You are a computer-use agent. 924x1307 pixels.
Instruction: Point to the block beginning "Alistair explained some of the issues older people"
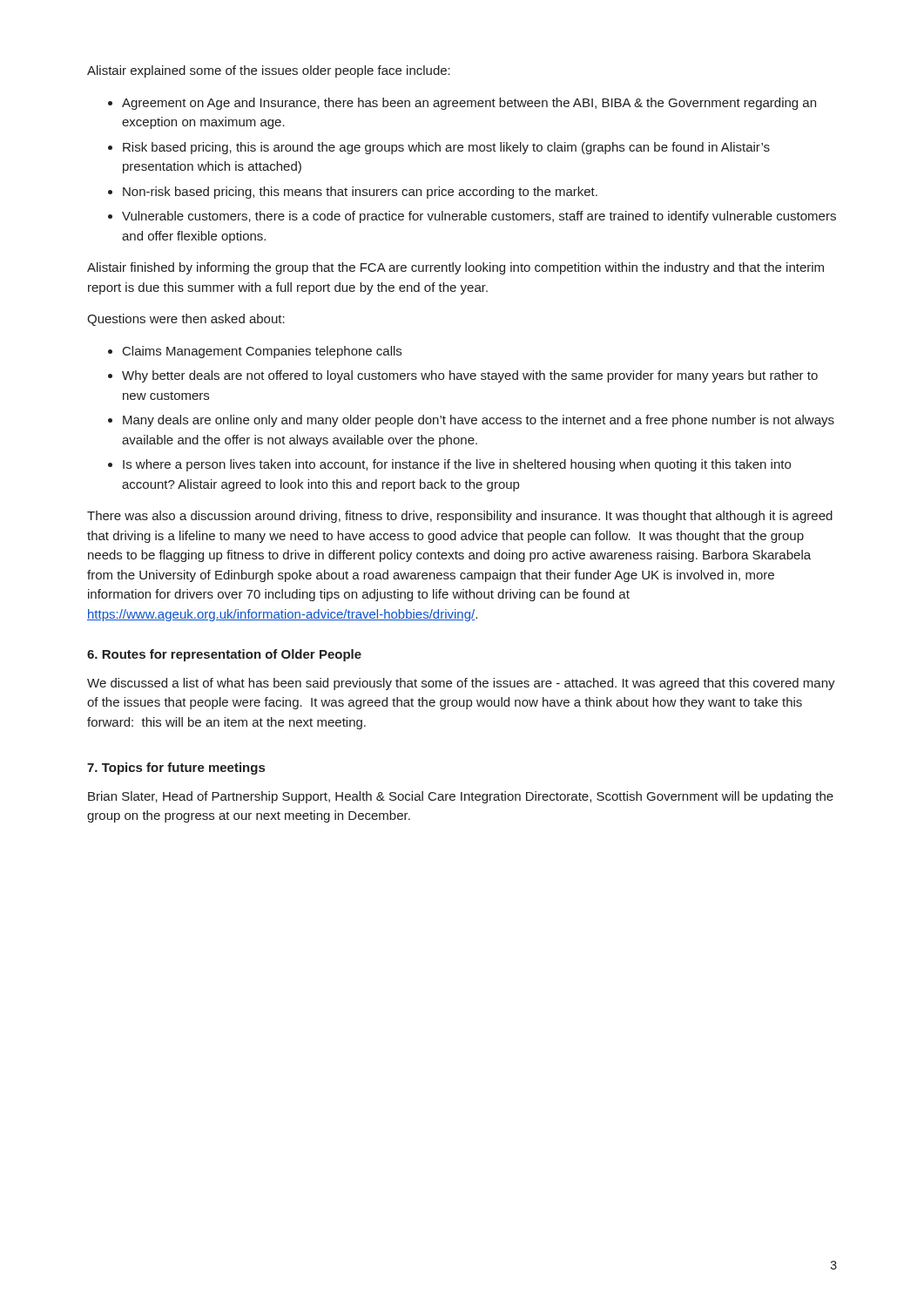click(269, 70)
